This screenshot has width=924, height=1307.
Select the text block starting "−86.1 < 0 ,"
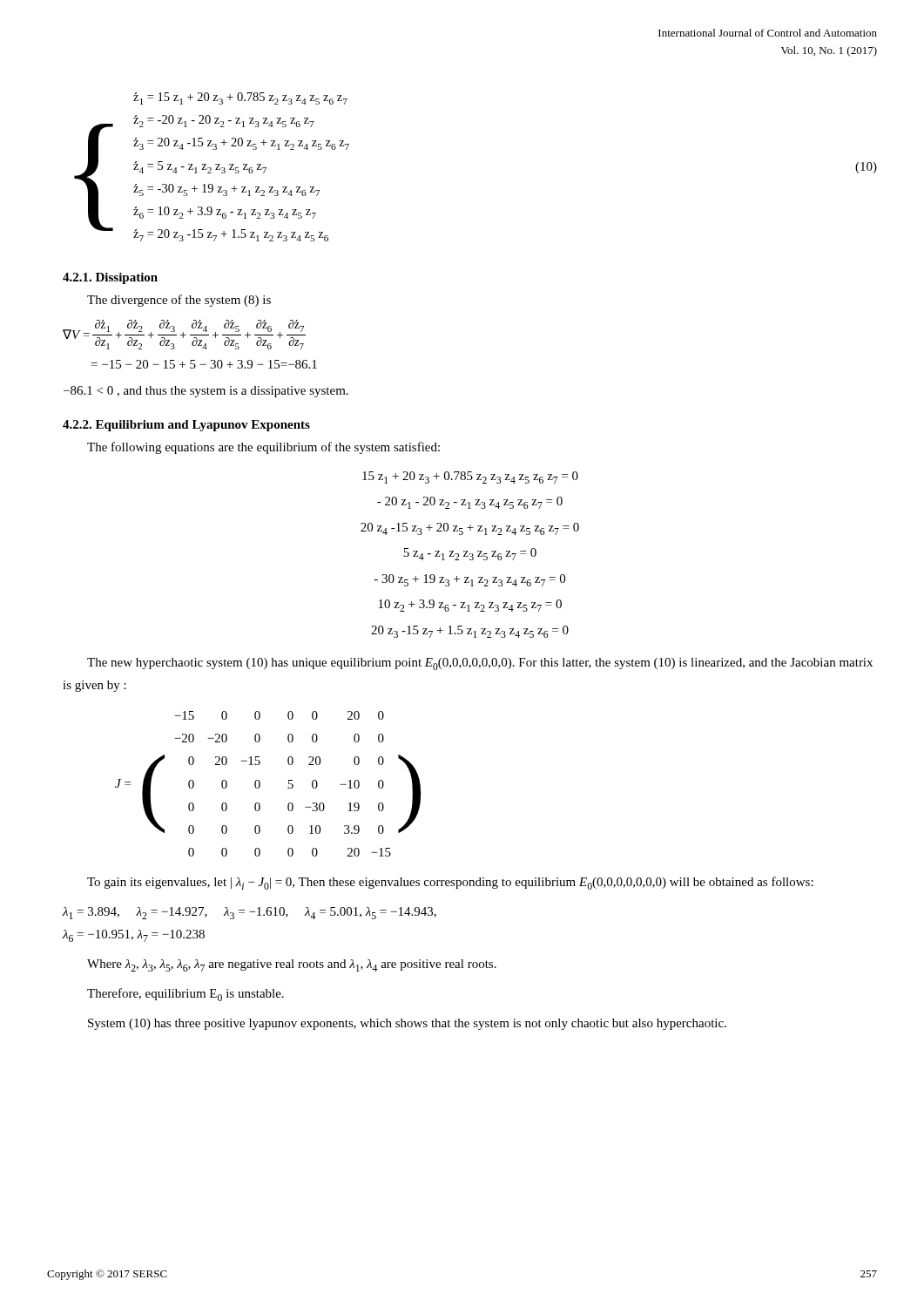tap(206, 391)
